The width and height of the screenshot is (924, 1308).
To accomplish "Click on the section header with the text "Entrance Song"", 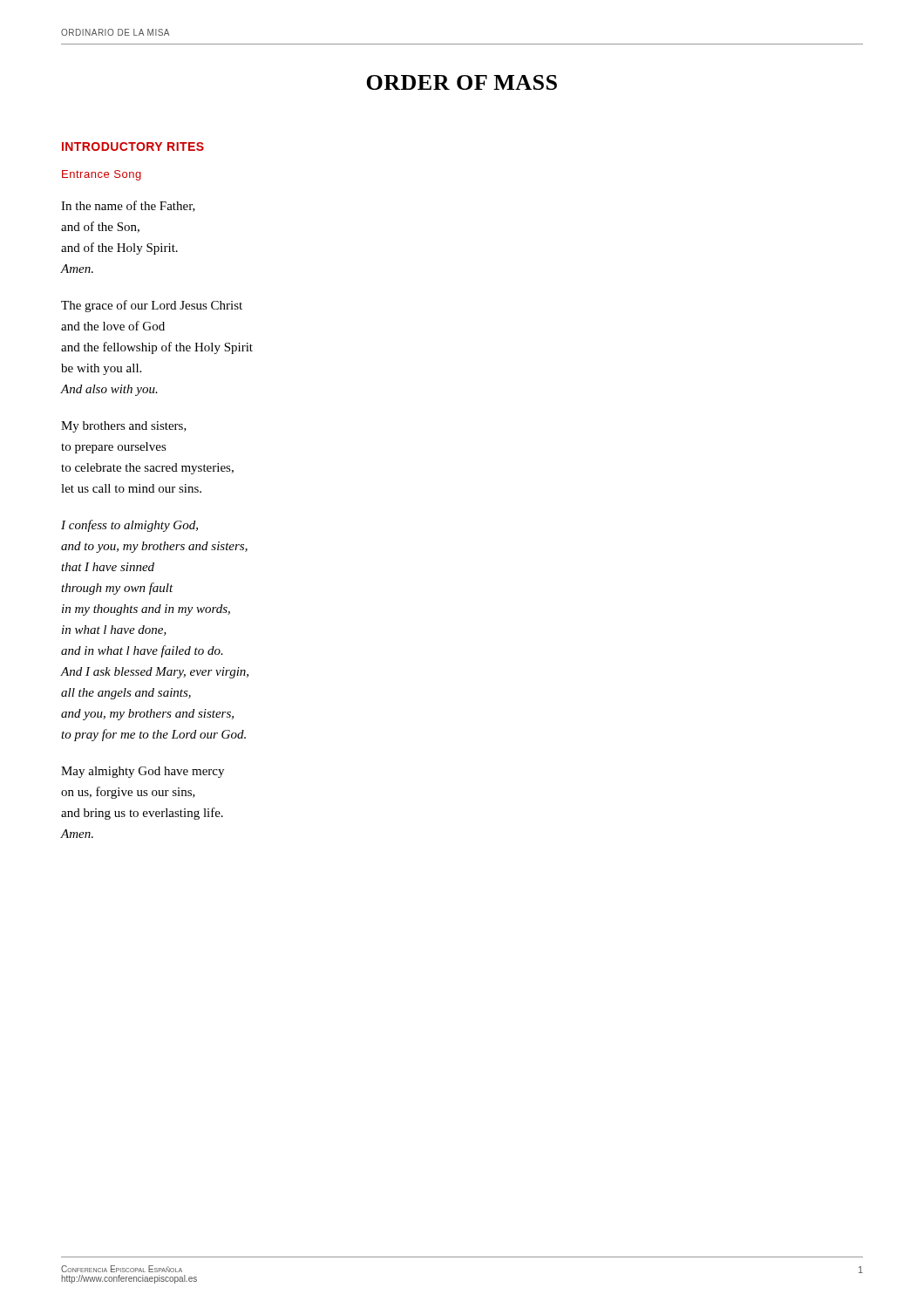I will pos(101,174).
